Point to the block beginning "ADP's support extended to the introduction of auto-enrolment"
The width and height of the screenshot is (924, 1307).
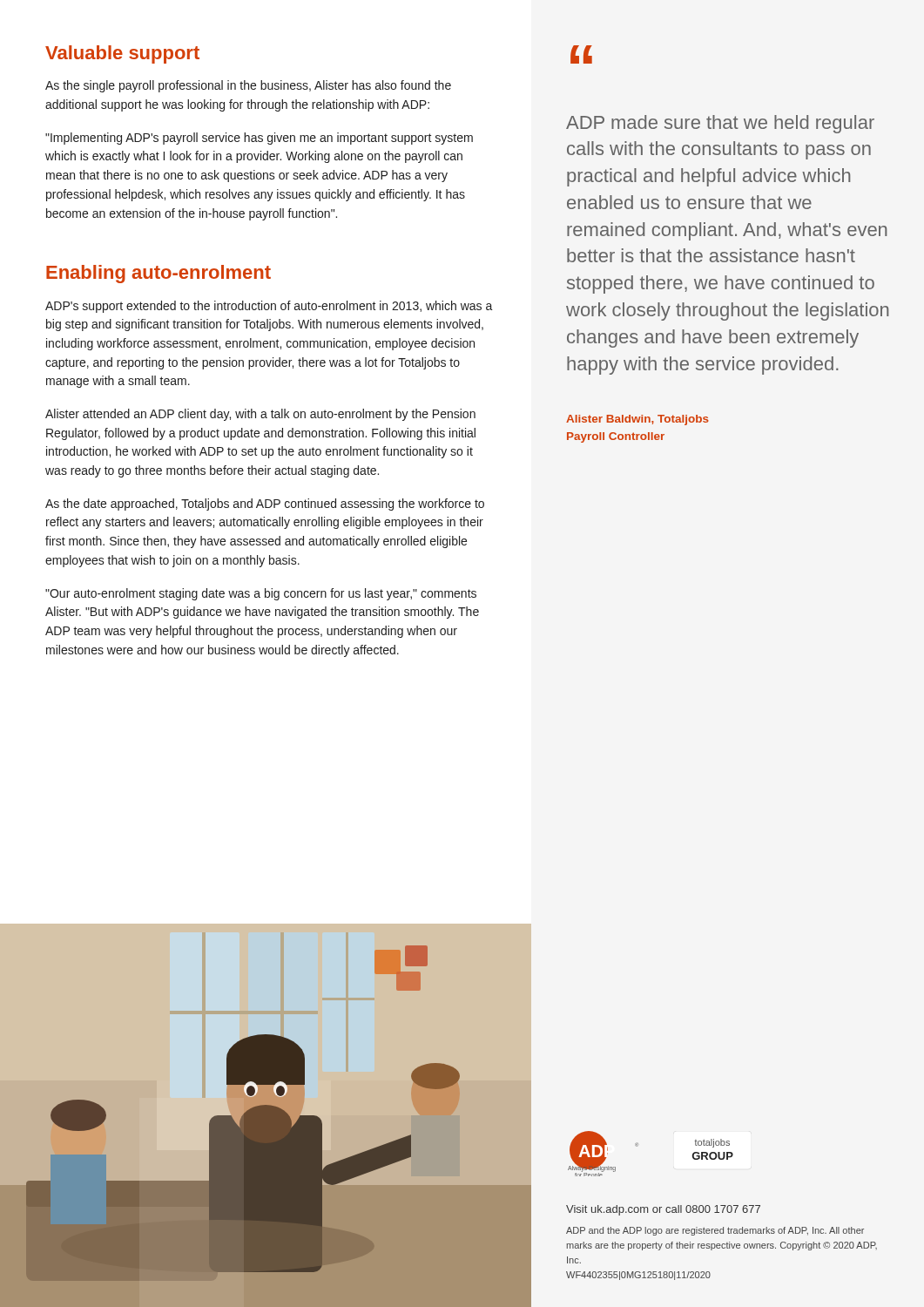click(271, 344)
